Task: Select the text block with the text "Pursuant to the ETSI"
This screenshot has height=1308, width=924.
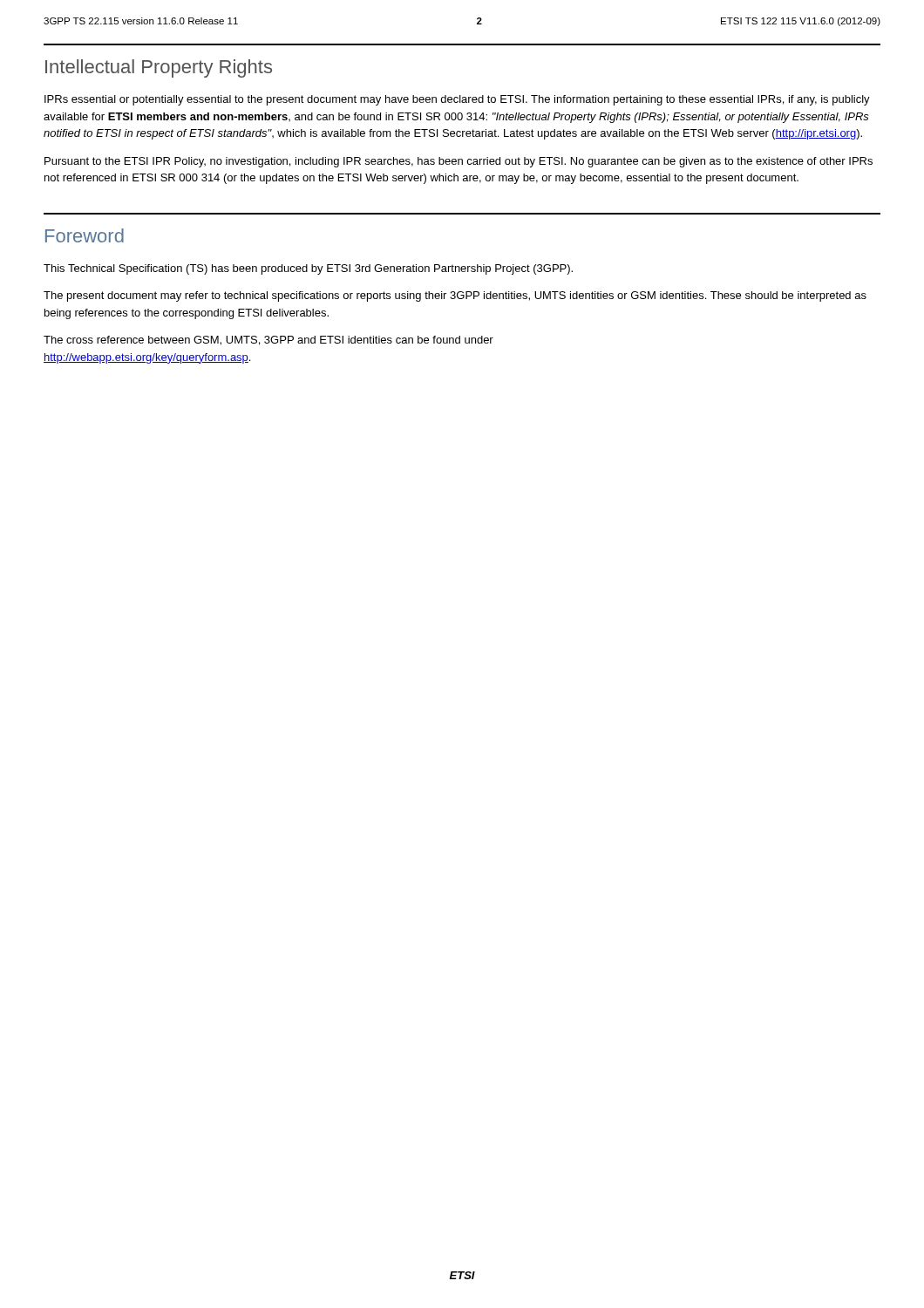Action: (458, 169)
